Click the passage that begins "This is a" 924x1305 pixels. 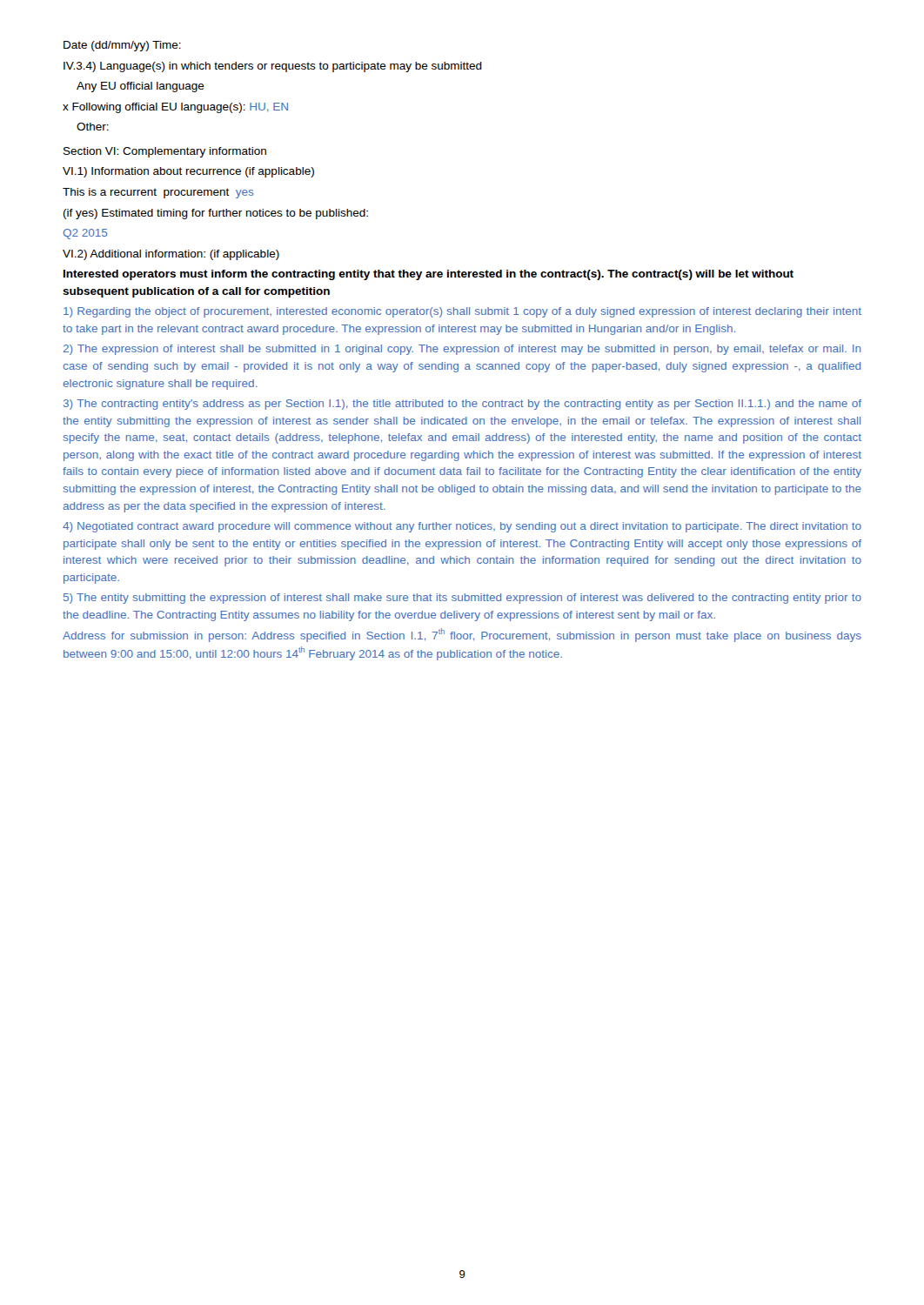158,192
